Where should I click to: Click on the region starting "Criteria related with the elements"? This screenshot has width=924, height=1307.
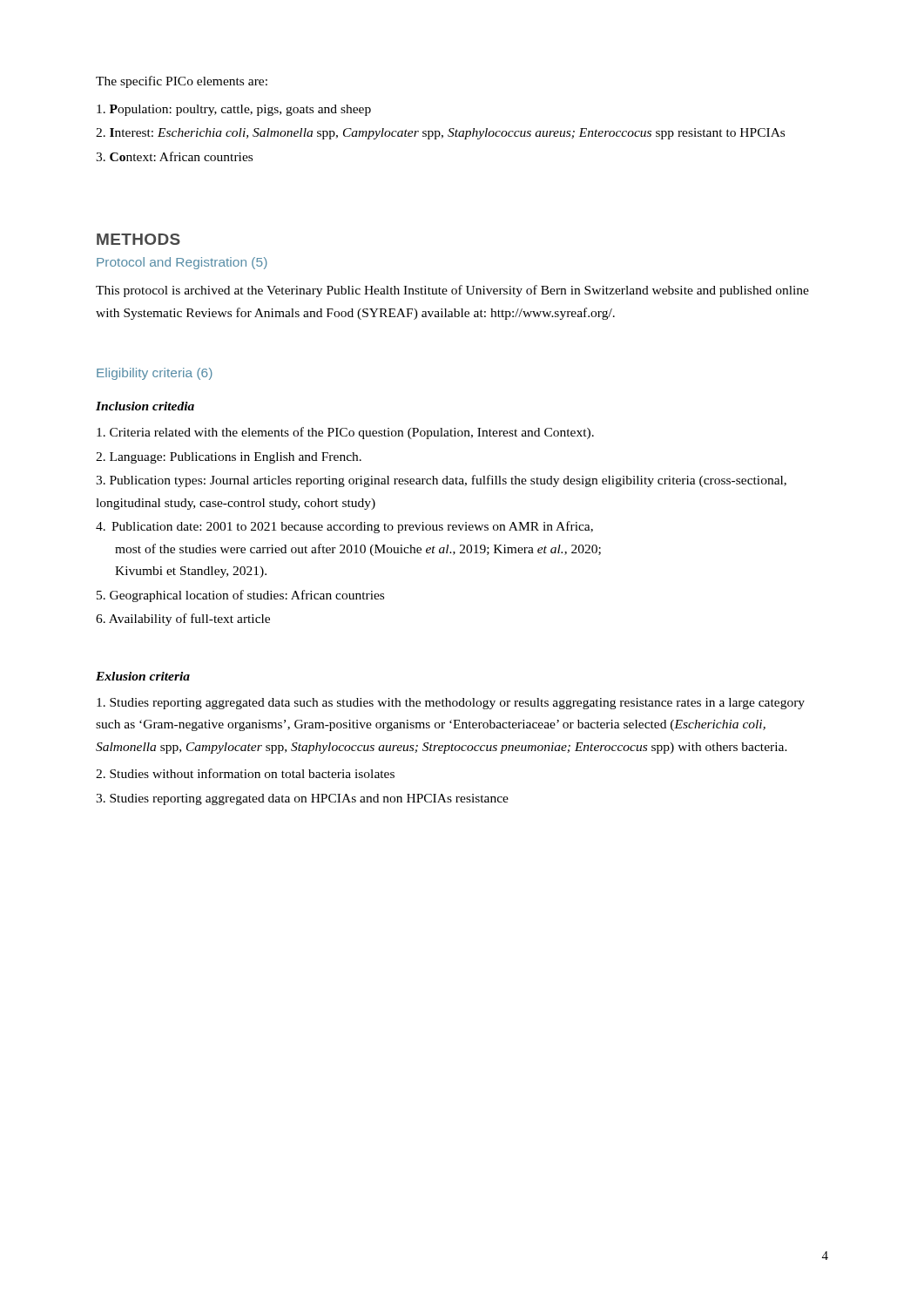(x=345, y=432)
